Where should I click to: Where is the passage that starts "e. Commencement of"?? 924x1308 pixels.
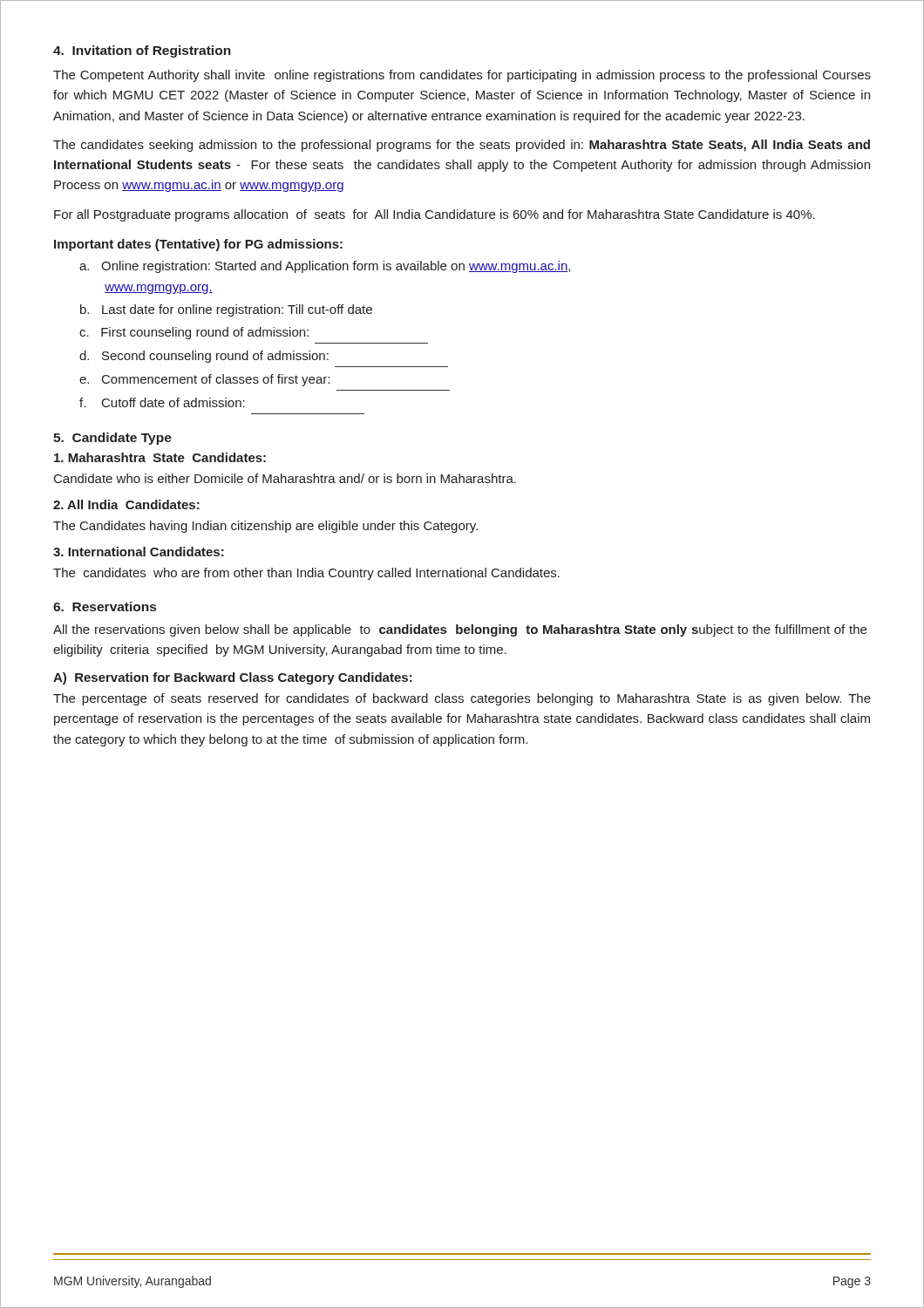(x=264, y=380)
